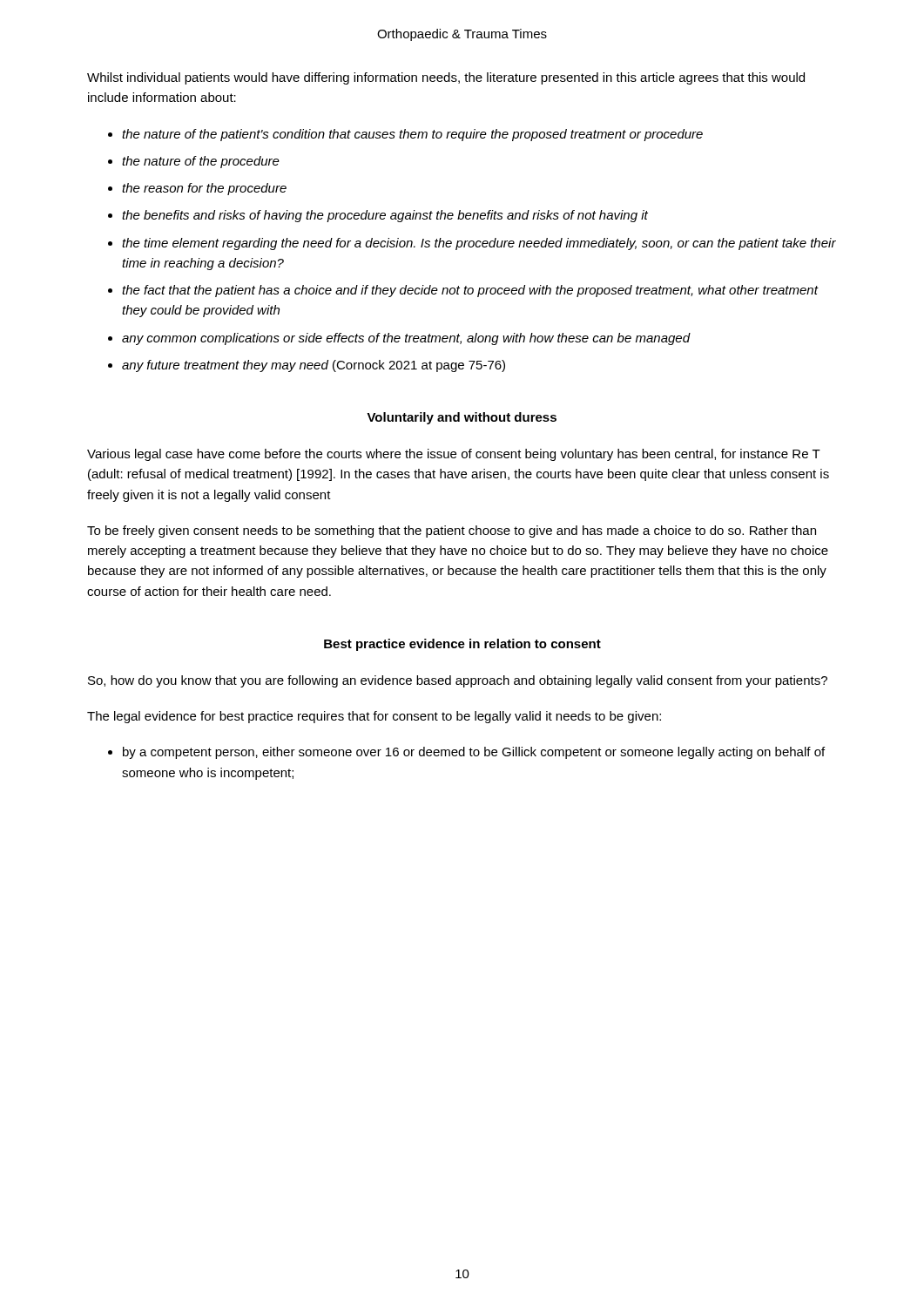
Task: Point to the block beginning "the benefits and risks of having the"
Action: coord(385,215)
